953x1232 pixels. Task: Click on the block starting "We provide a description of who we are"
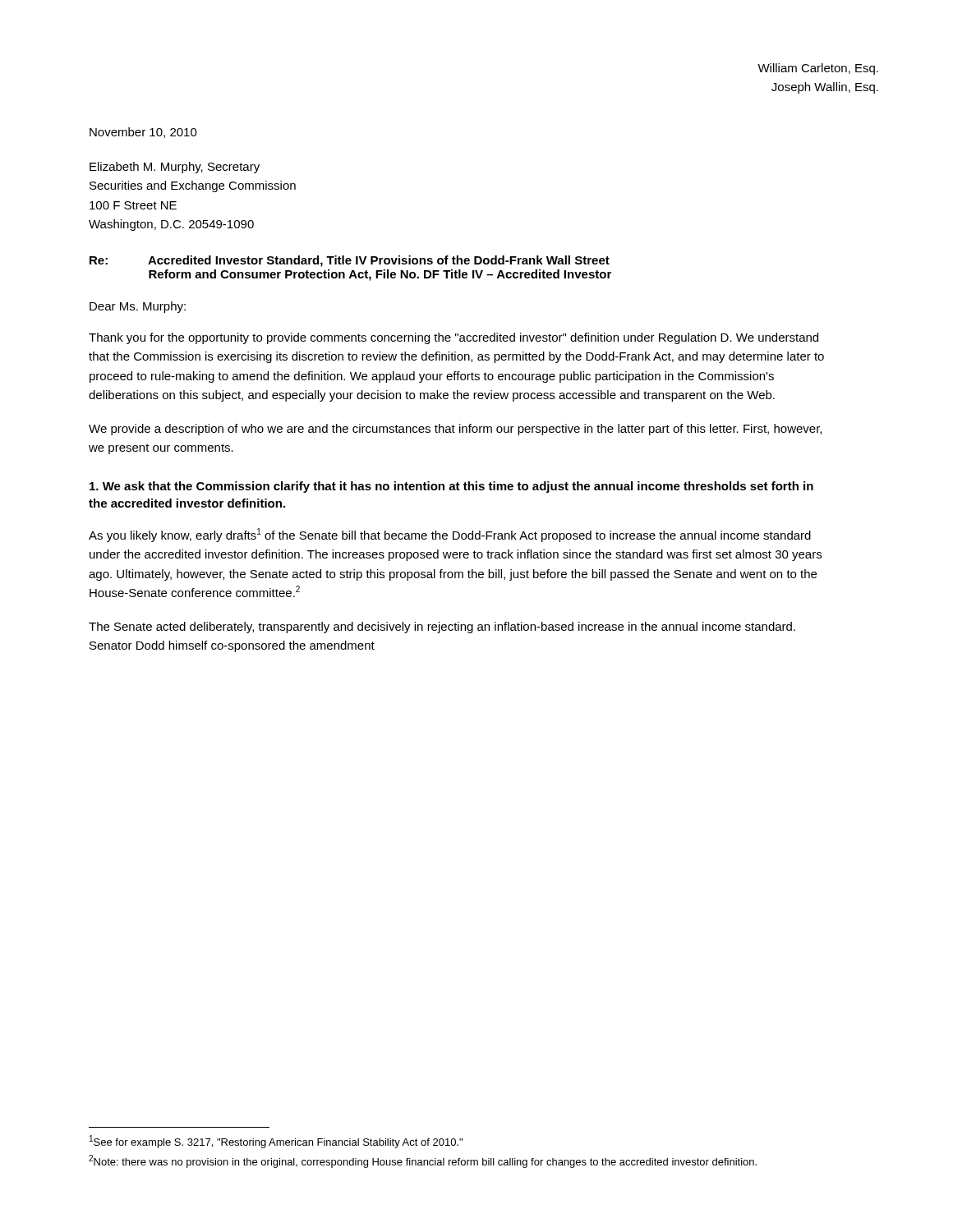[456, 438]
